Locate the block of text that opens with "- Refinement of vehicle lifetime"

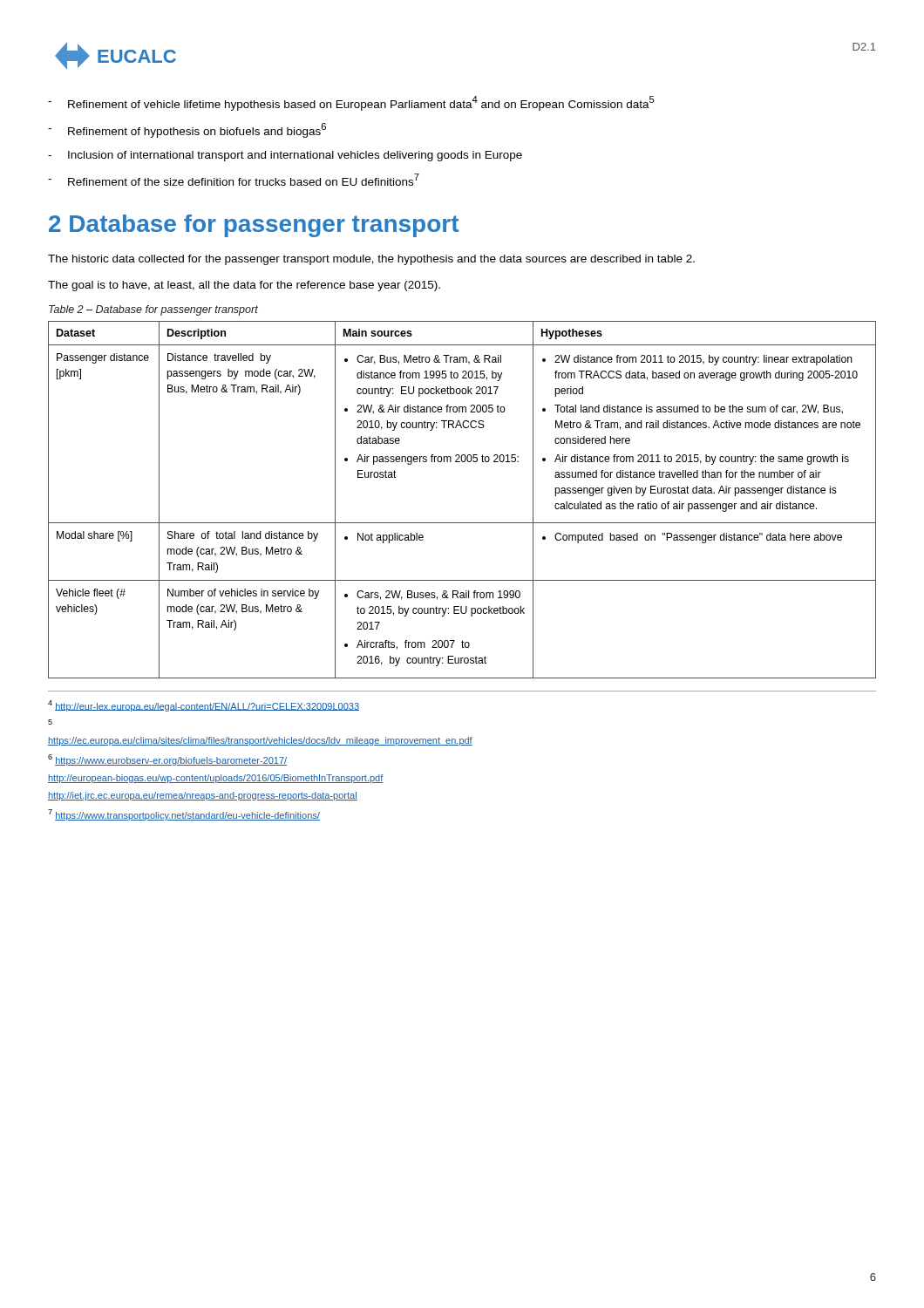point(351,103)
